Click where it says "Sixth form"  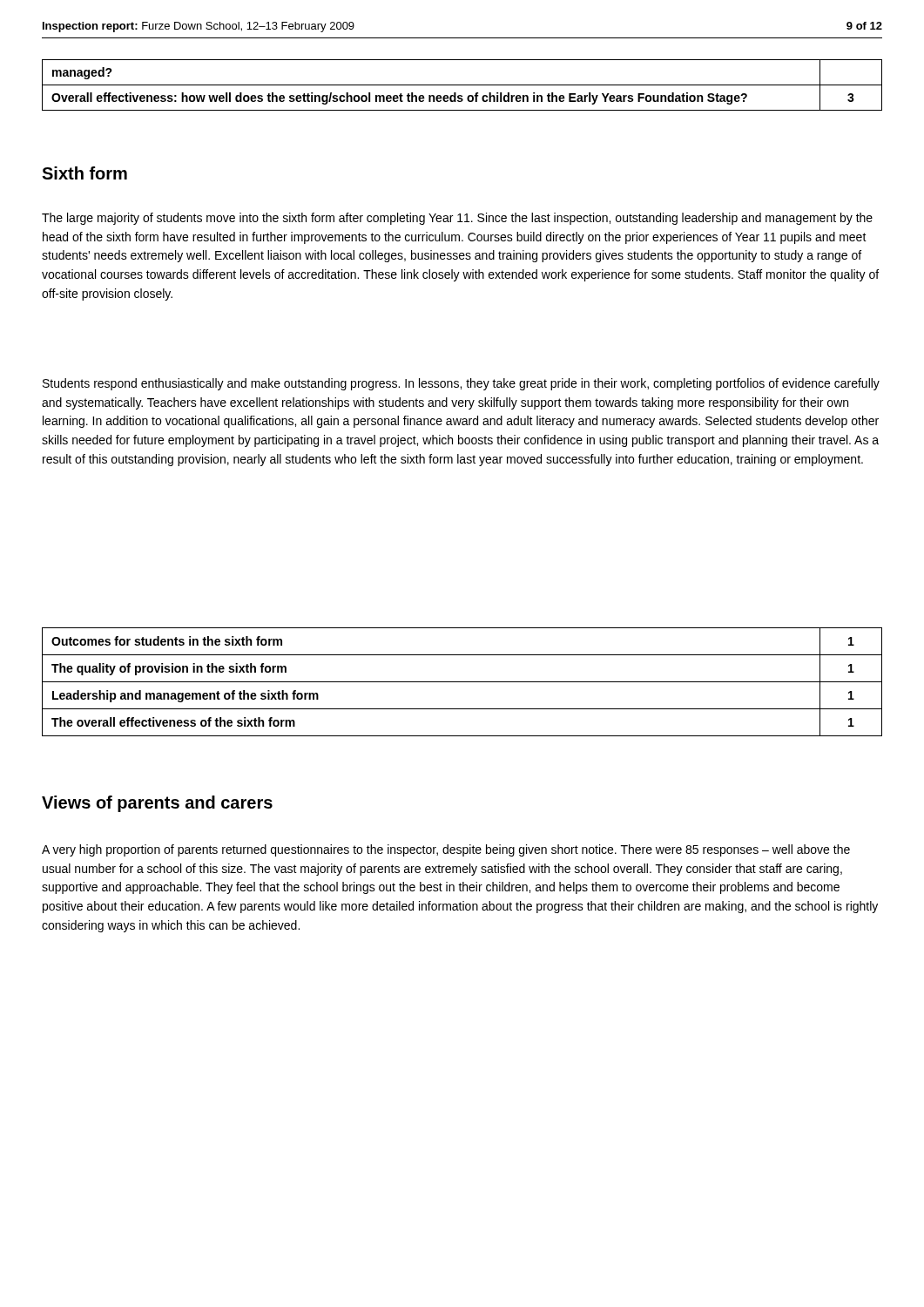(85, 174)
